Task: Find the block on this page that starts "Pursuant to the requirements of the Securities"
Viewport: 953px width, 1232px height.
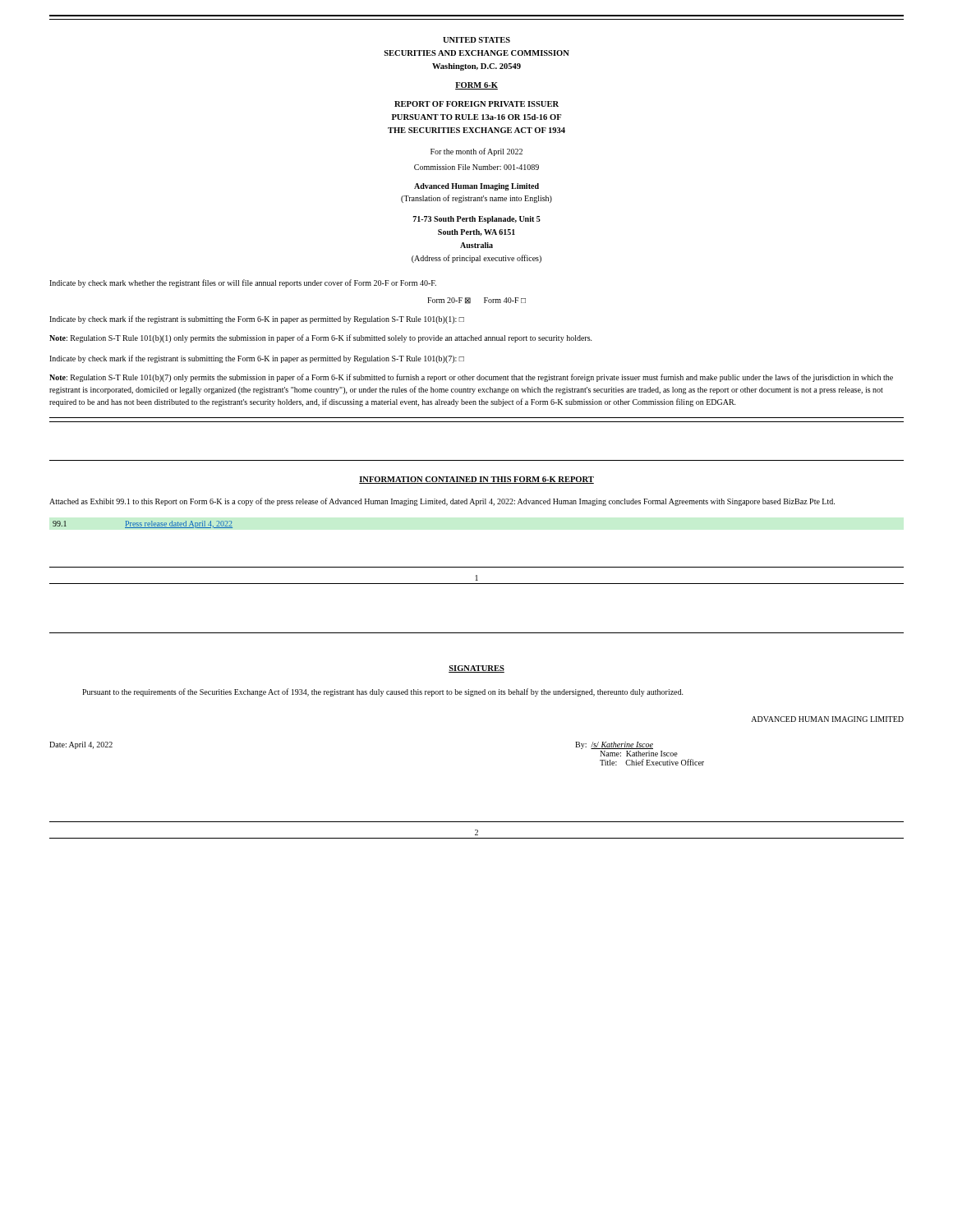Action: pyautogui.click(x=383, y=692)
